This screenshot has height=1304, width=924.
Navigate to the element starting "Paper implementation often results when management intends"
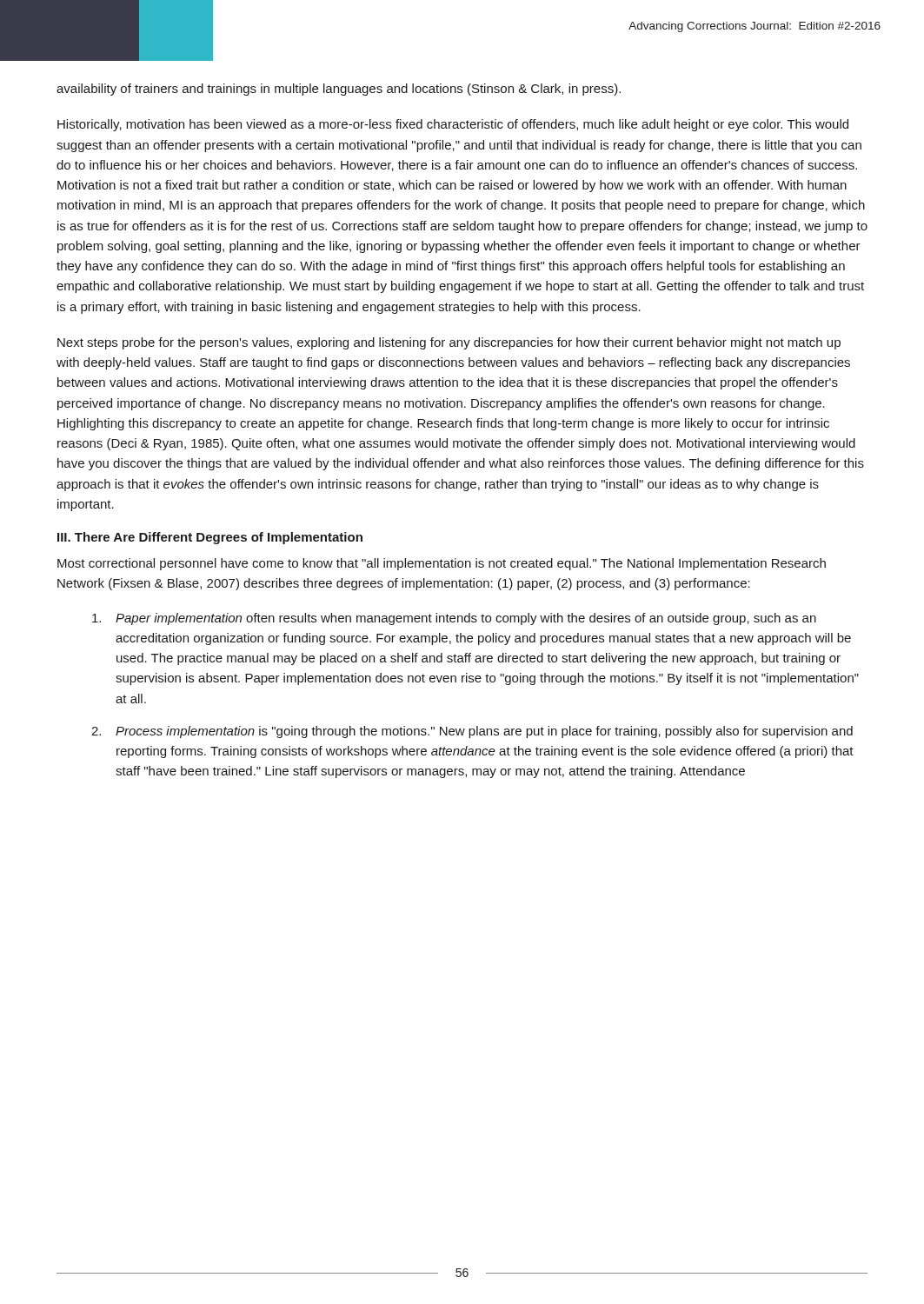tap(479, 658)
